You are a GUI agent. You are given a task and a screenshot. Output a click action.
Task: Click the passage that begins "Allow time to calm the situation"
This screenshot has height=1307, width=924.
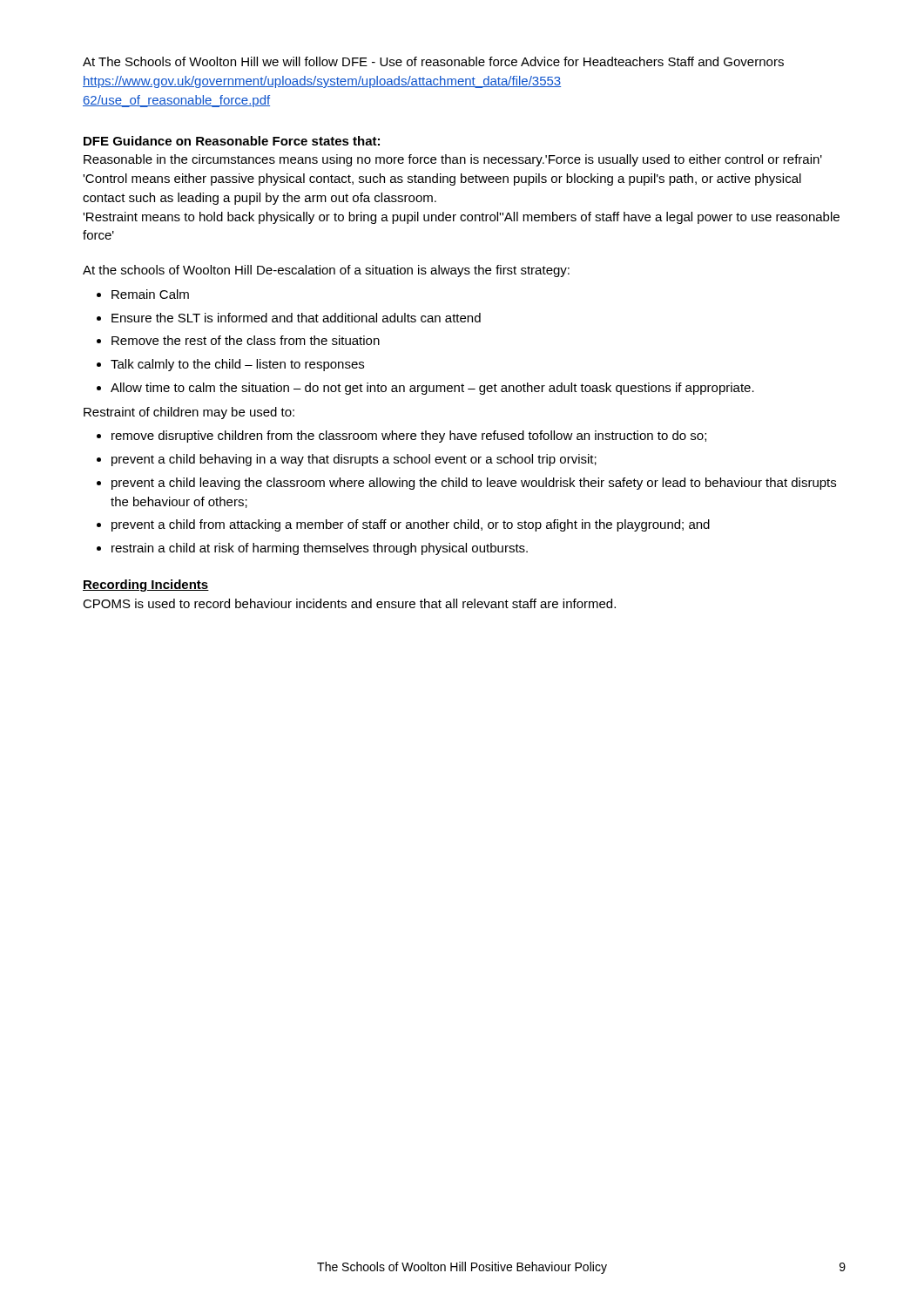coord(433,387)
